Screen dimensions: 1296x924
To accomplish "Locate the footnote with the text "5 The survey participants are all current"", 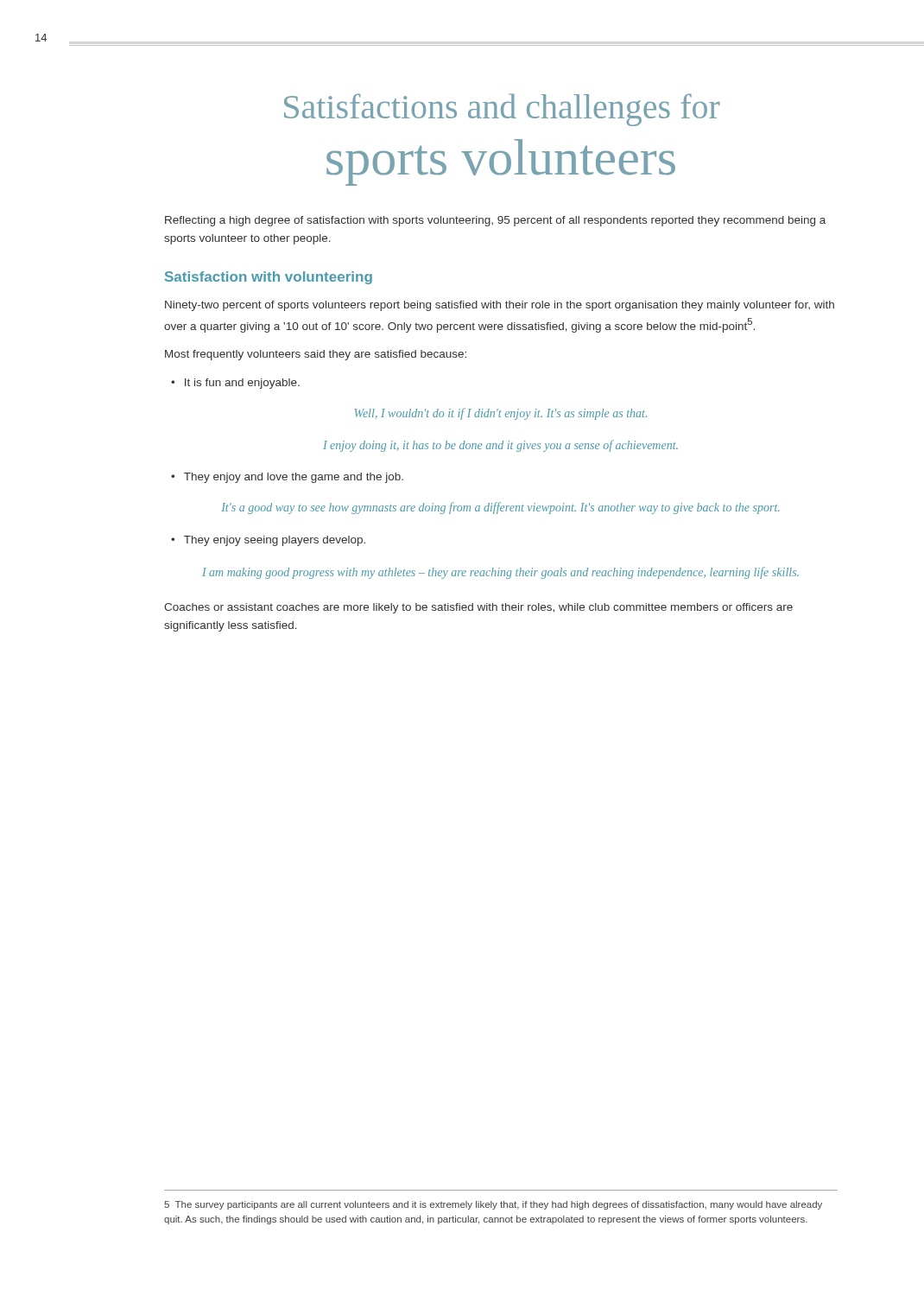I will pyautogui.click(x=493, y=1211).
